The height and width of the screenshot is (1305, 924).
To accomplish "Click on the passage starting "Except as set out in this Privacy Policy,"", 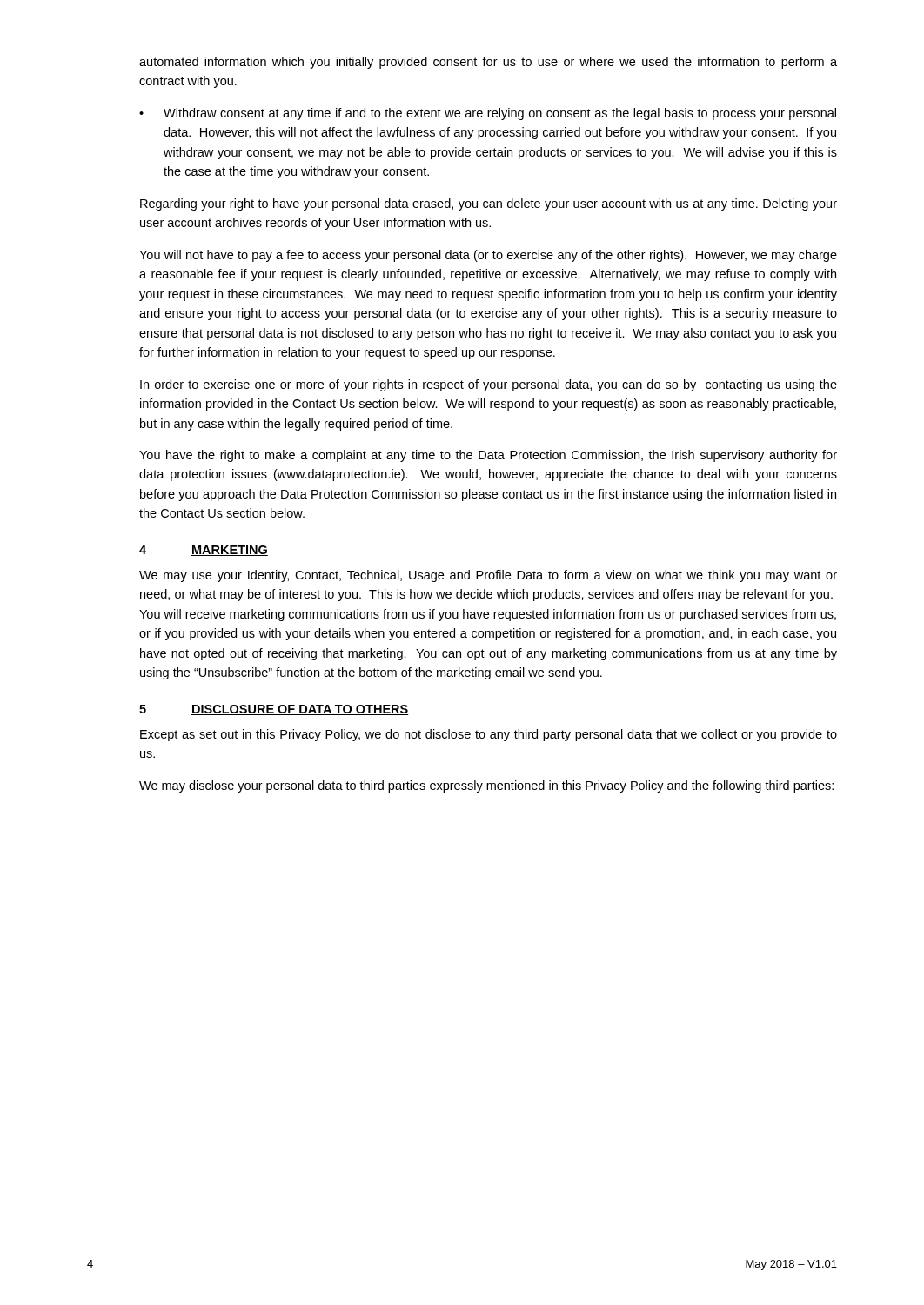I will point(488,744).
